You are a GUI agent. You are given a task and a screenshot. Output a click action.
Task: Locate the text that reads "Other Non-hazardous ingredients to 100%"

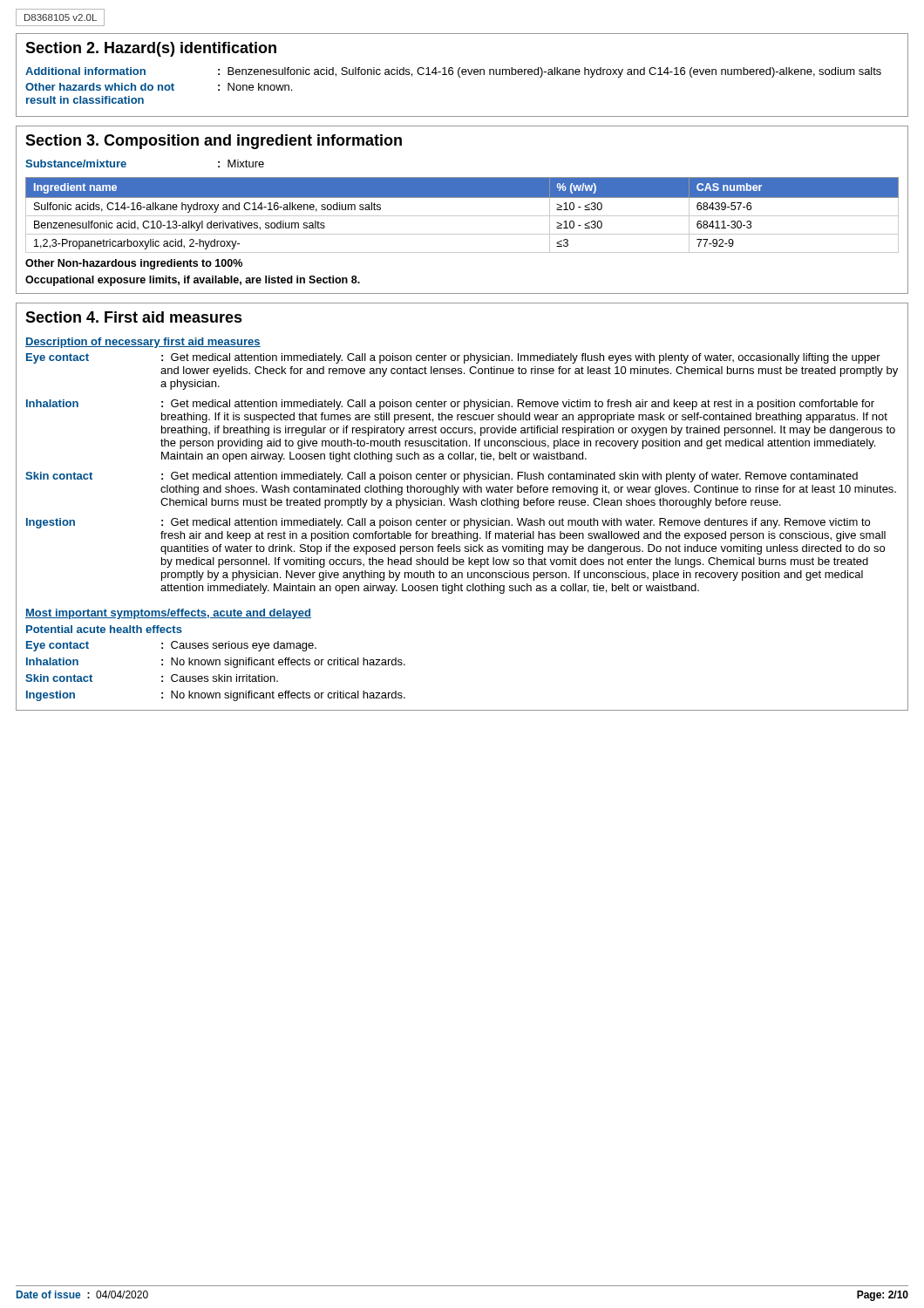click(x=134, y=263)
